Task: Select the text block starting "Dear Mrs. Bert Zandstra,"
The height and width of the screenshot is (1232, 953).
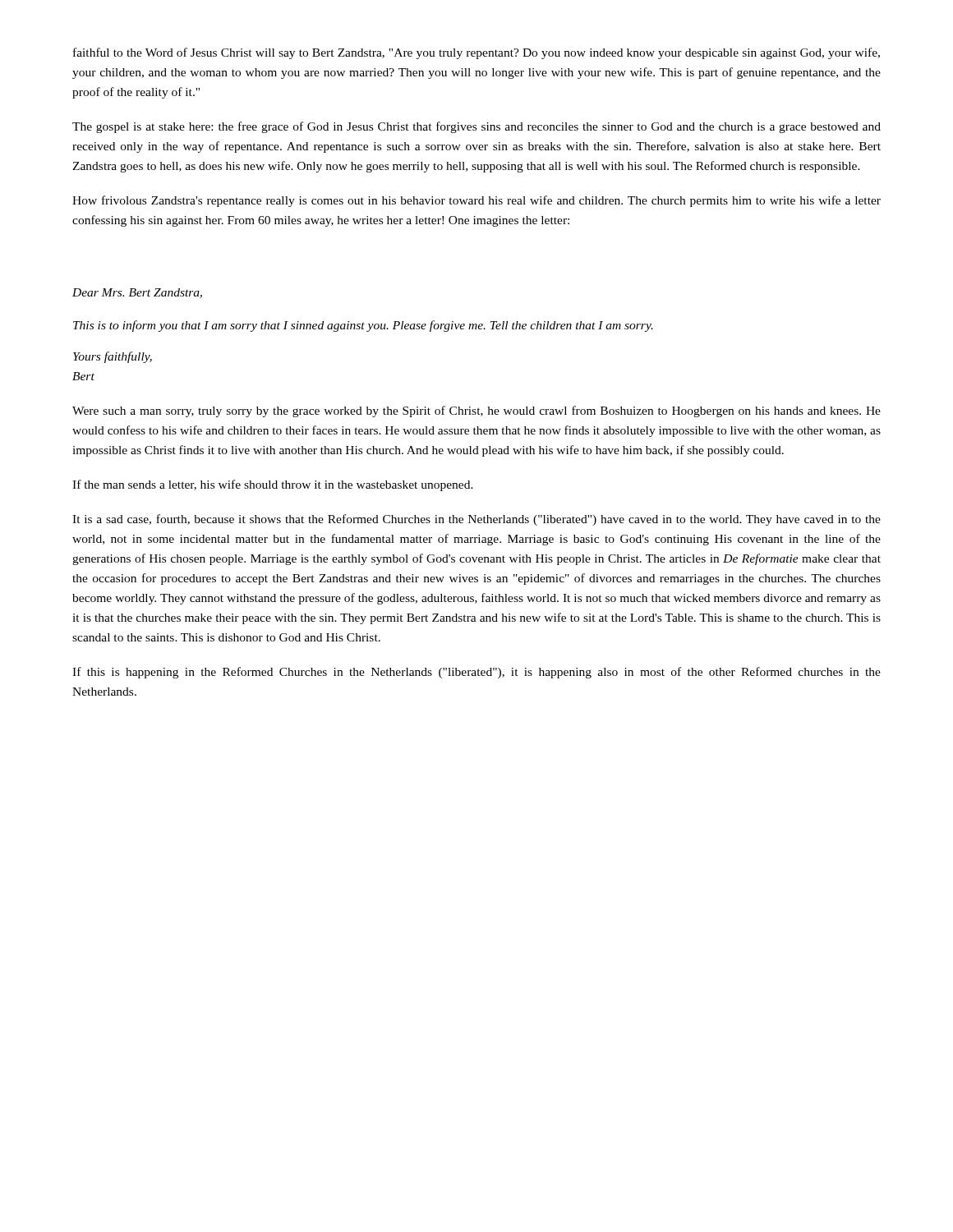Action: click(137, 293)
